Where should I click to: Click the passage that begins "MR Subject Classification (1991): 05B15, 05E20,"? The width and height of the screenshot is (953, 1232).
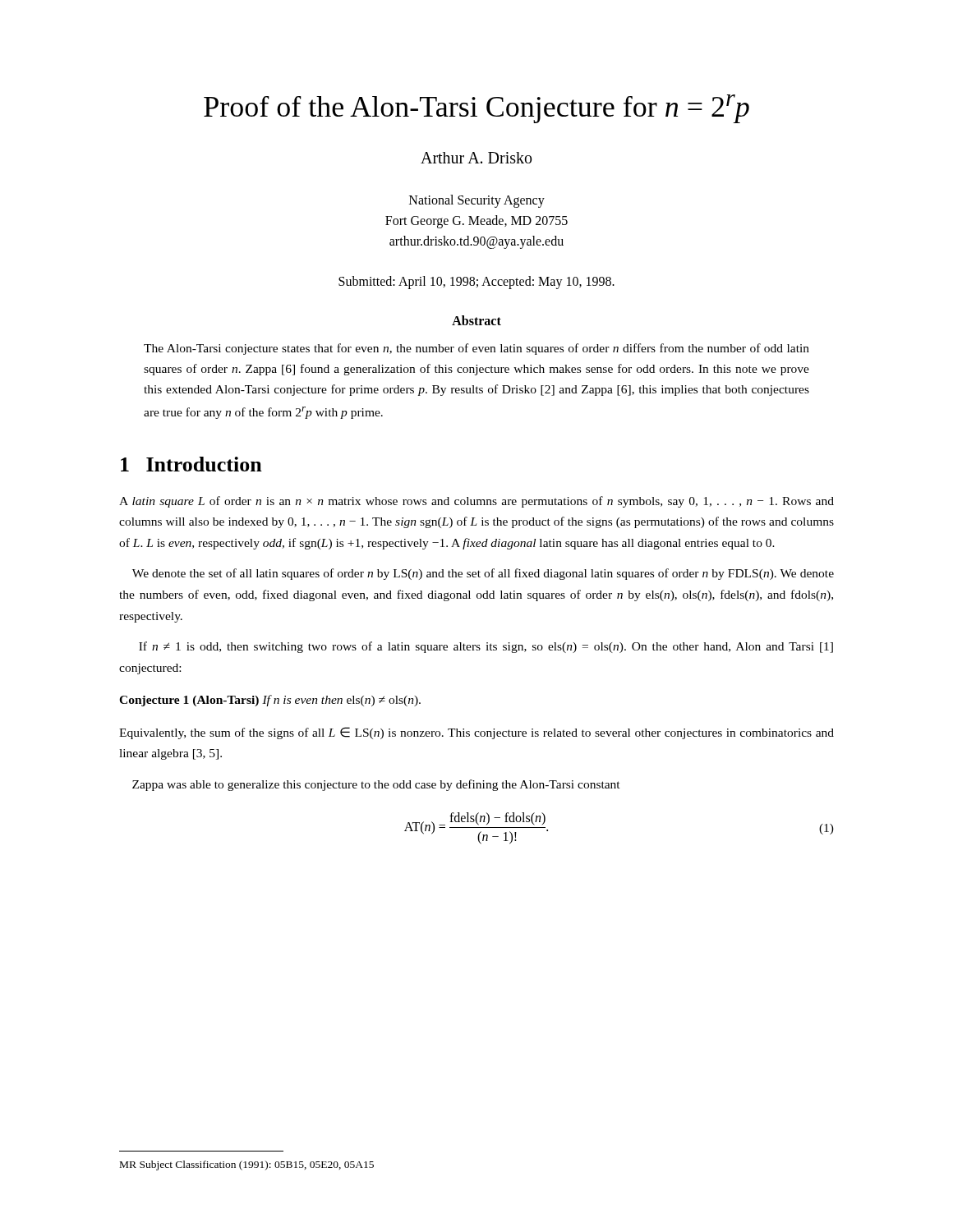[247, 1164]
